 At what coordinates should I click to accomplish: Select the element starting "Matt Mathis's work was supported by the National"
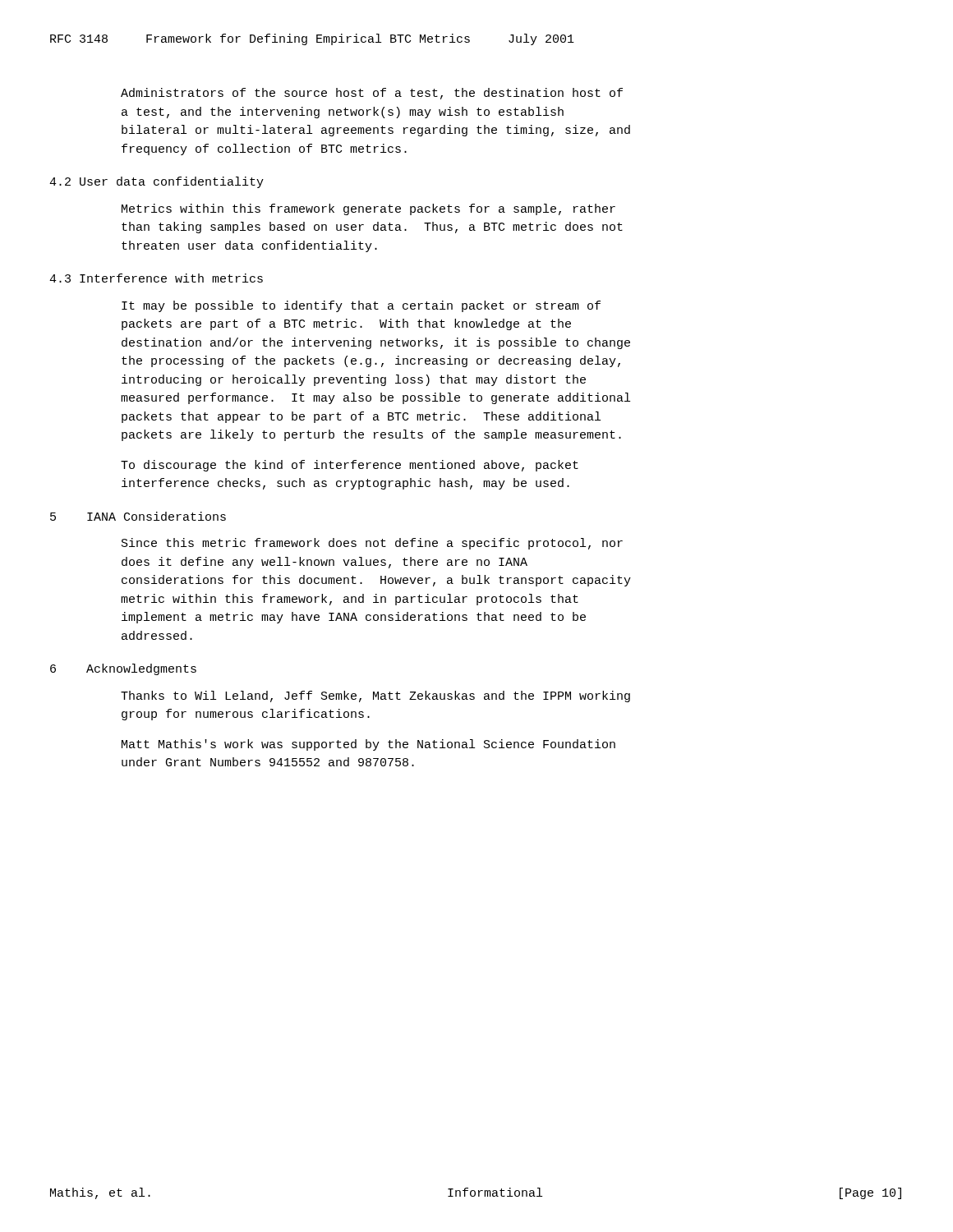click(x=357, y=754)
